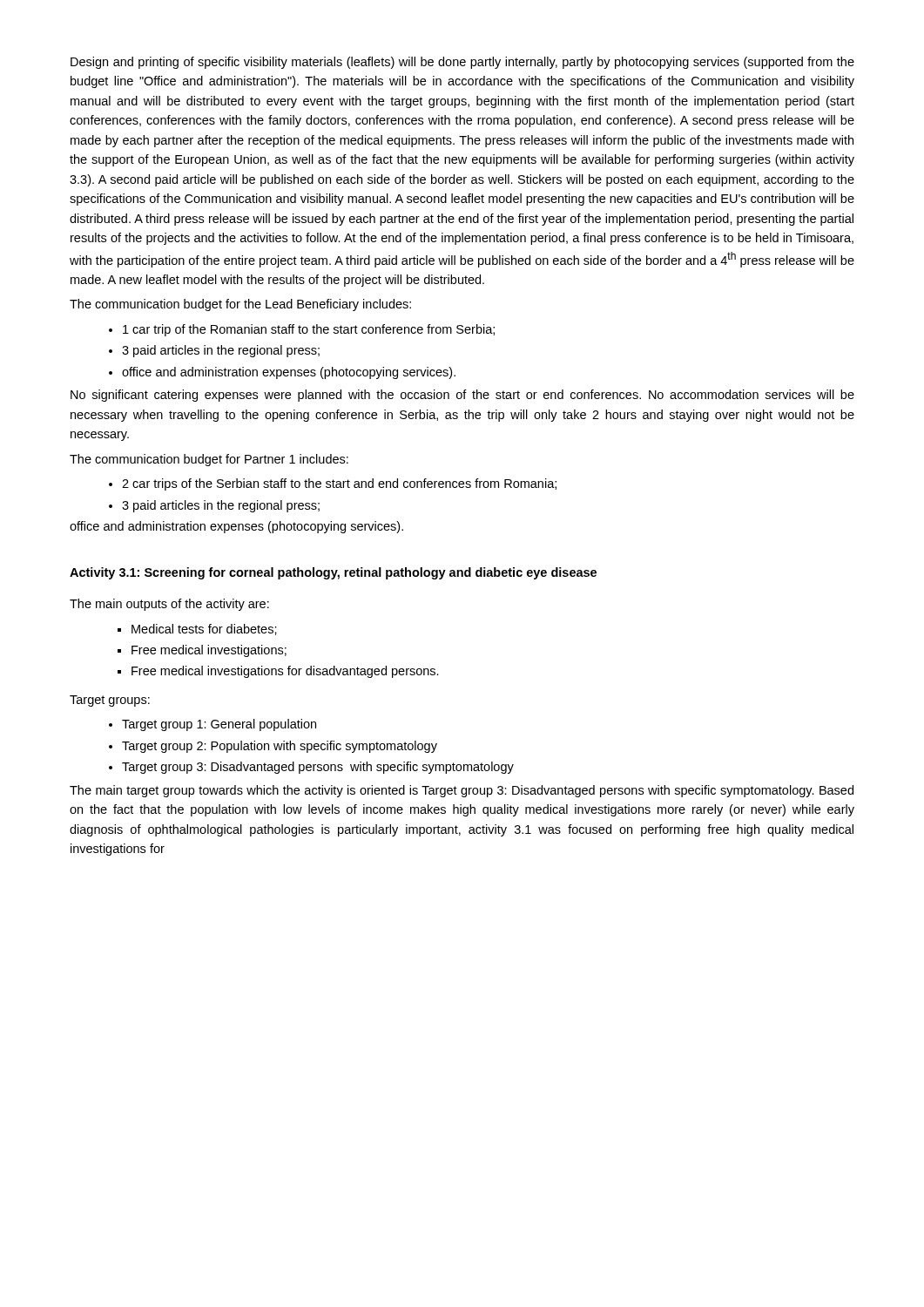Locate the block of text that opens with "The main target group towards which the"

tap(462, 819)
